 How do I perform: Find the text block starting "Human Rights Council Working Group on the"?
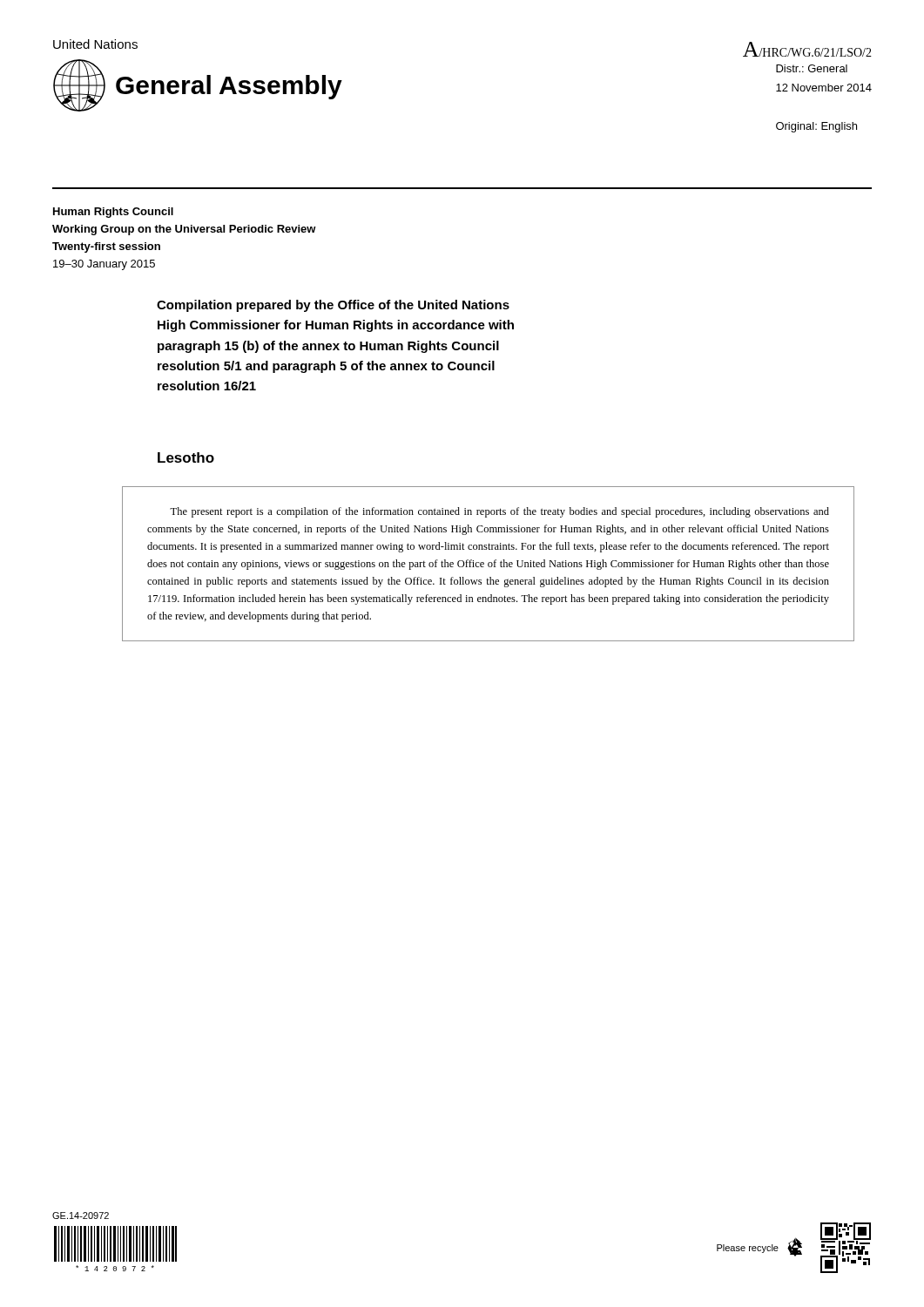184,238
